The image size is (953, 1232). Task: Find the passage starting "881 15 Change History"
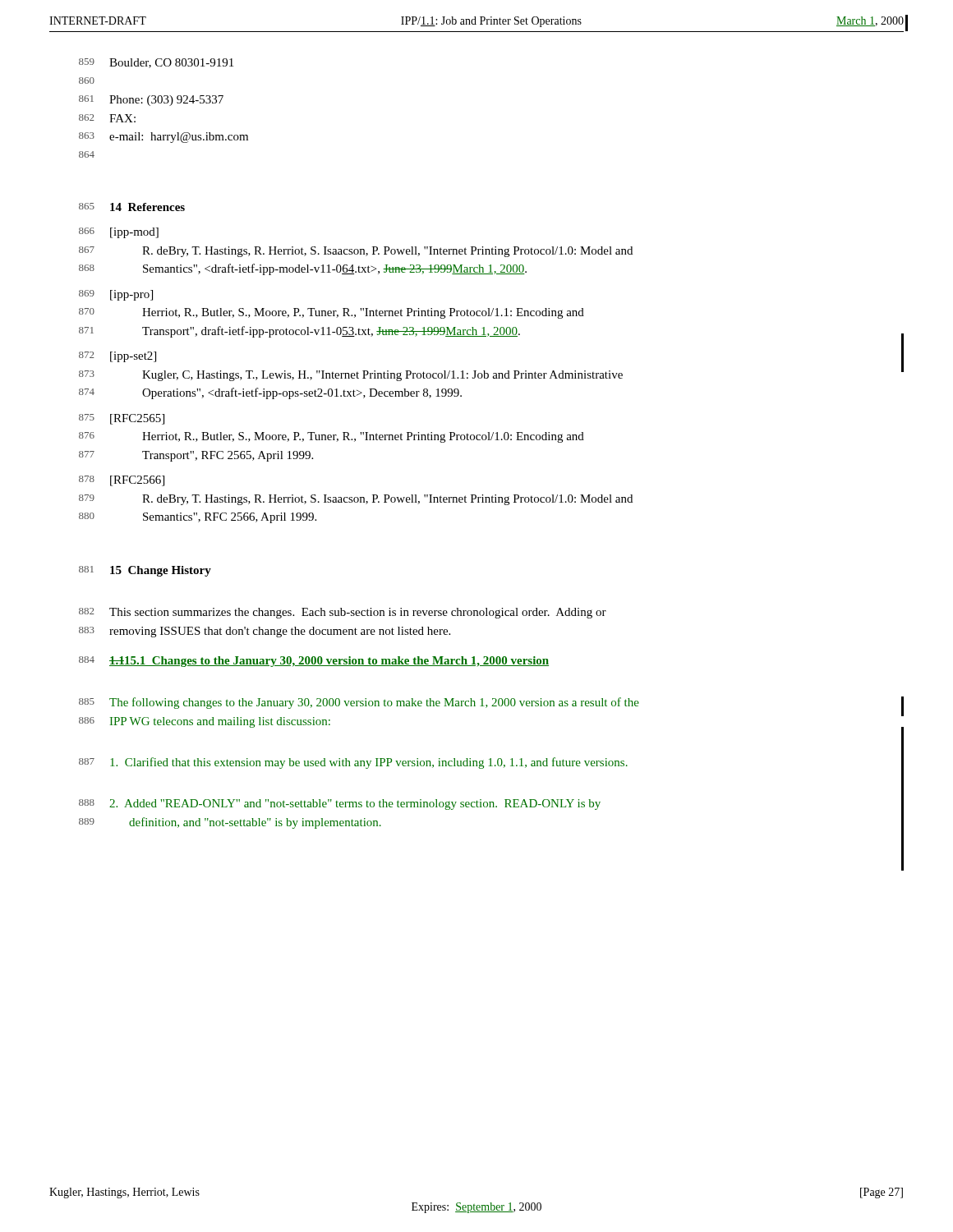(145, 571)
